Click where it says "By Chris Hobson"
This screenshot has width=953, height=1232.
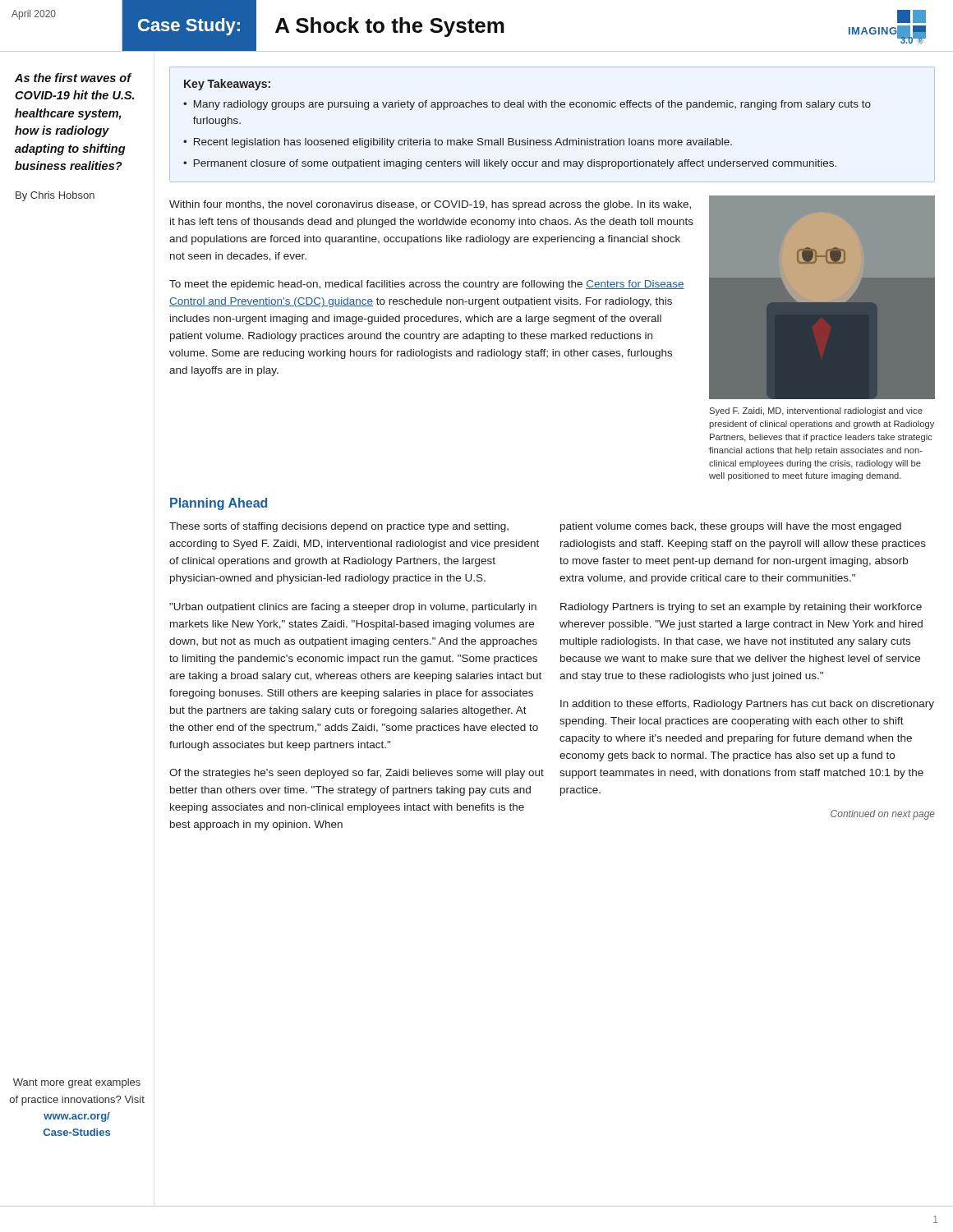[x=55, y=195]
